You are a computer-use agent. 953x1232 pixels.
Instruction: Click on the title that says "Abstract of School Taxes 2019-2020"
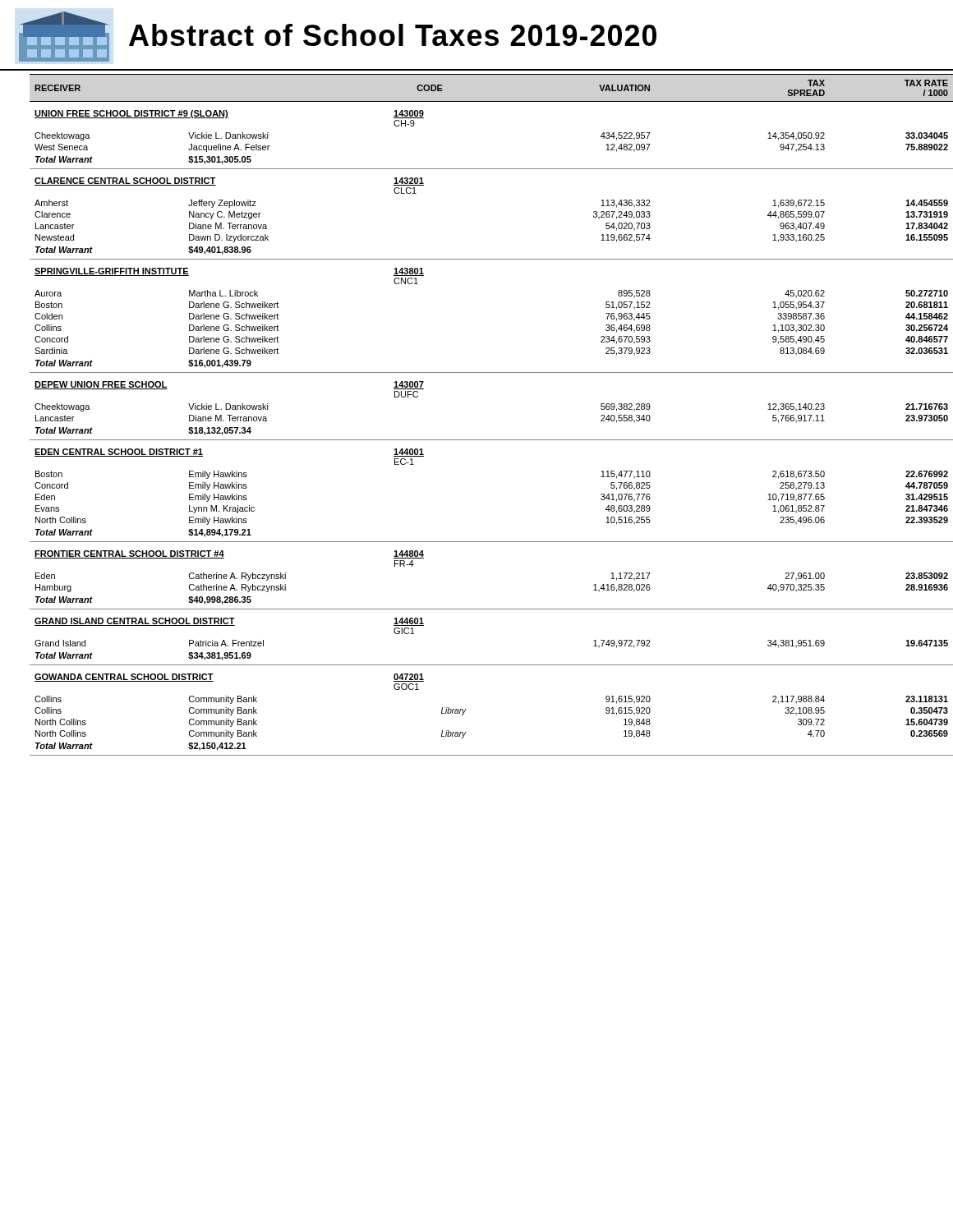point(393,36)
